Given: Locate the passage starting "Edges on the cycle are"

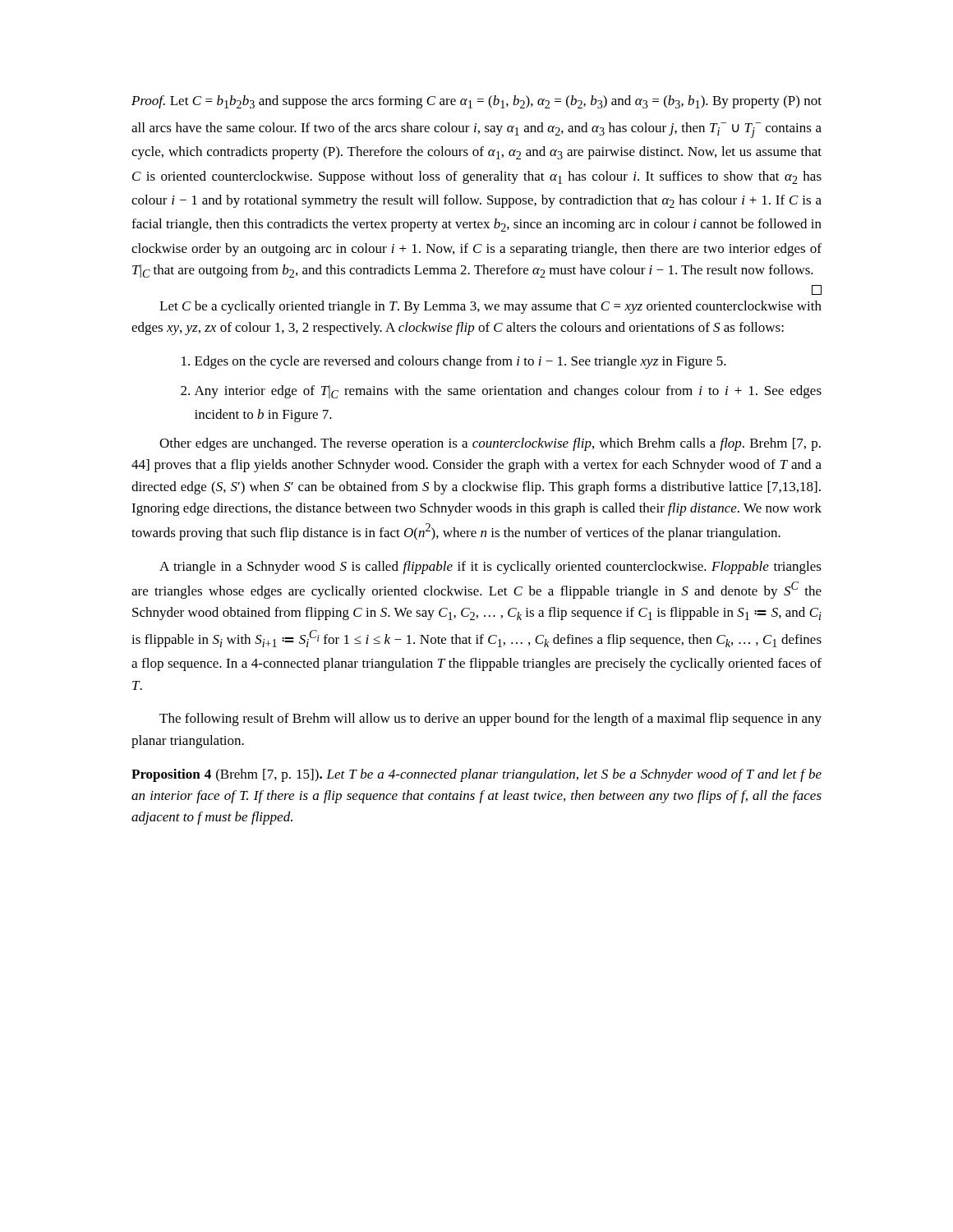Looking at the screenshot, I should (490, 388).
